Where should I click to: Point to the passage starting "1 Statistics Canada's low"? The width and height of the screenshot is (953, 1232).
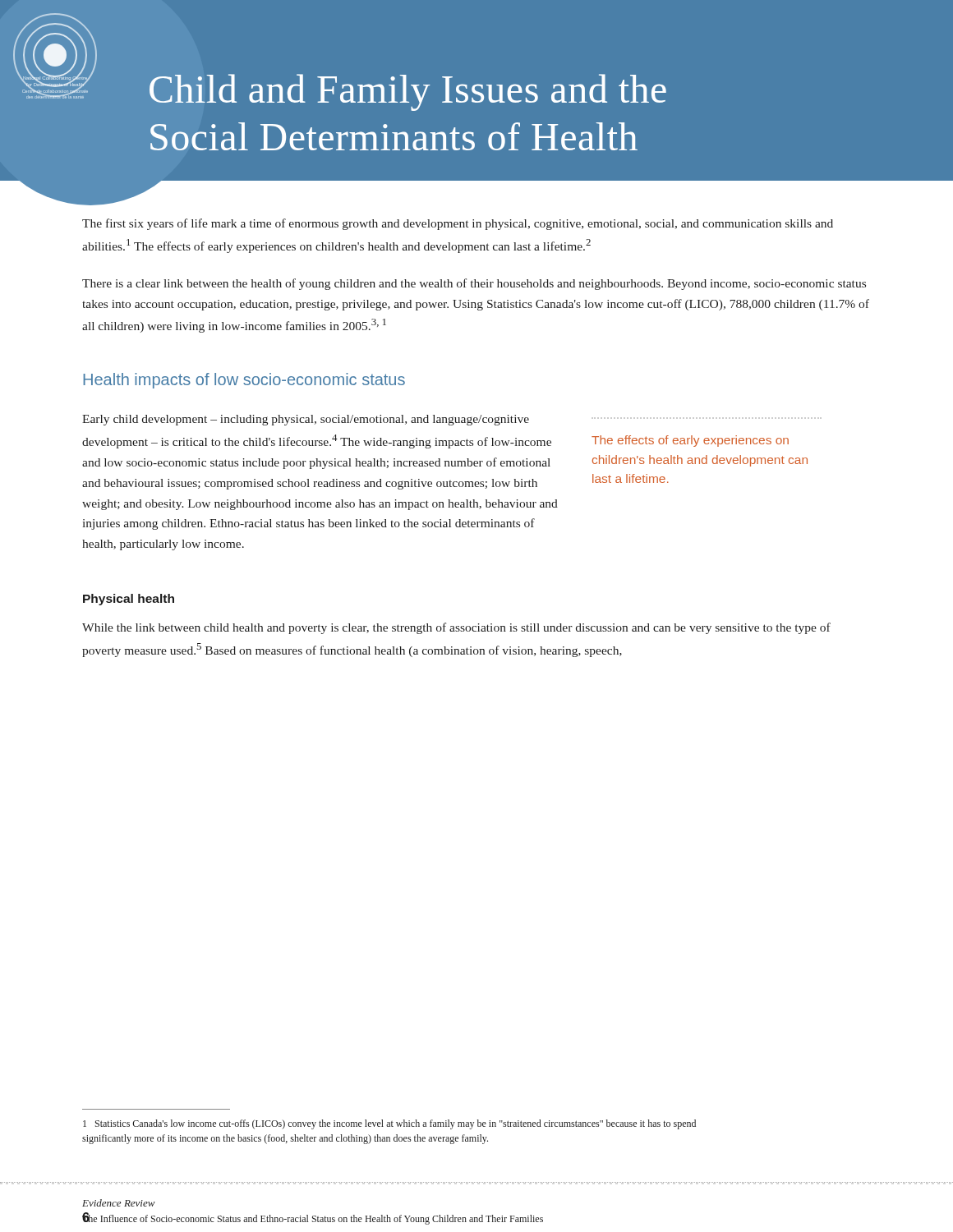click(x=403, y=1127)
